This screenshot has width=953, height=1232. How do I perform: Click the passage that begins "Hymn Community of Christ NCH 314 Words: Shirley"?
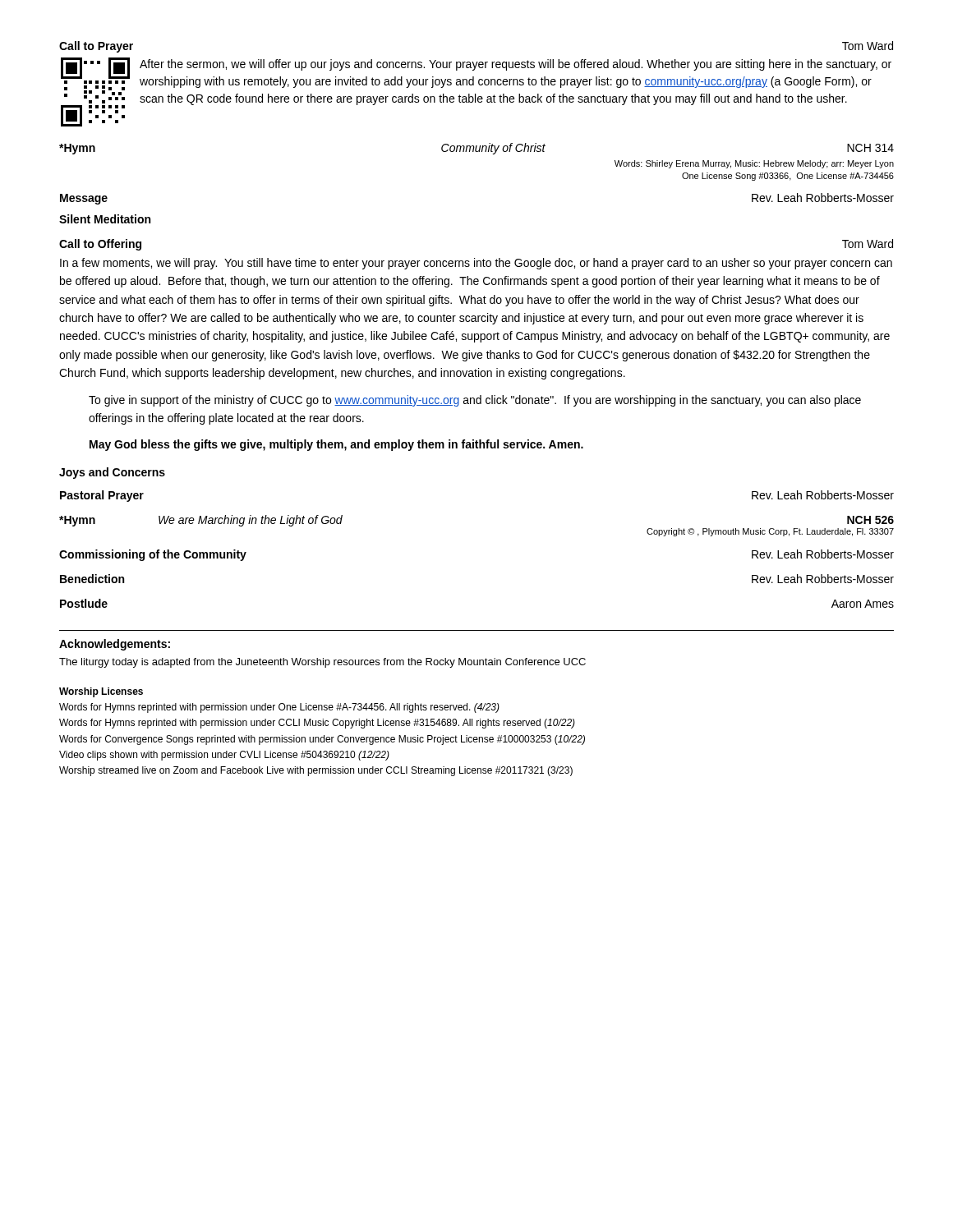[476, 162]
